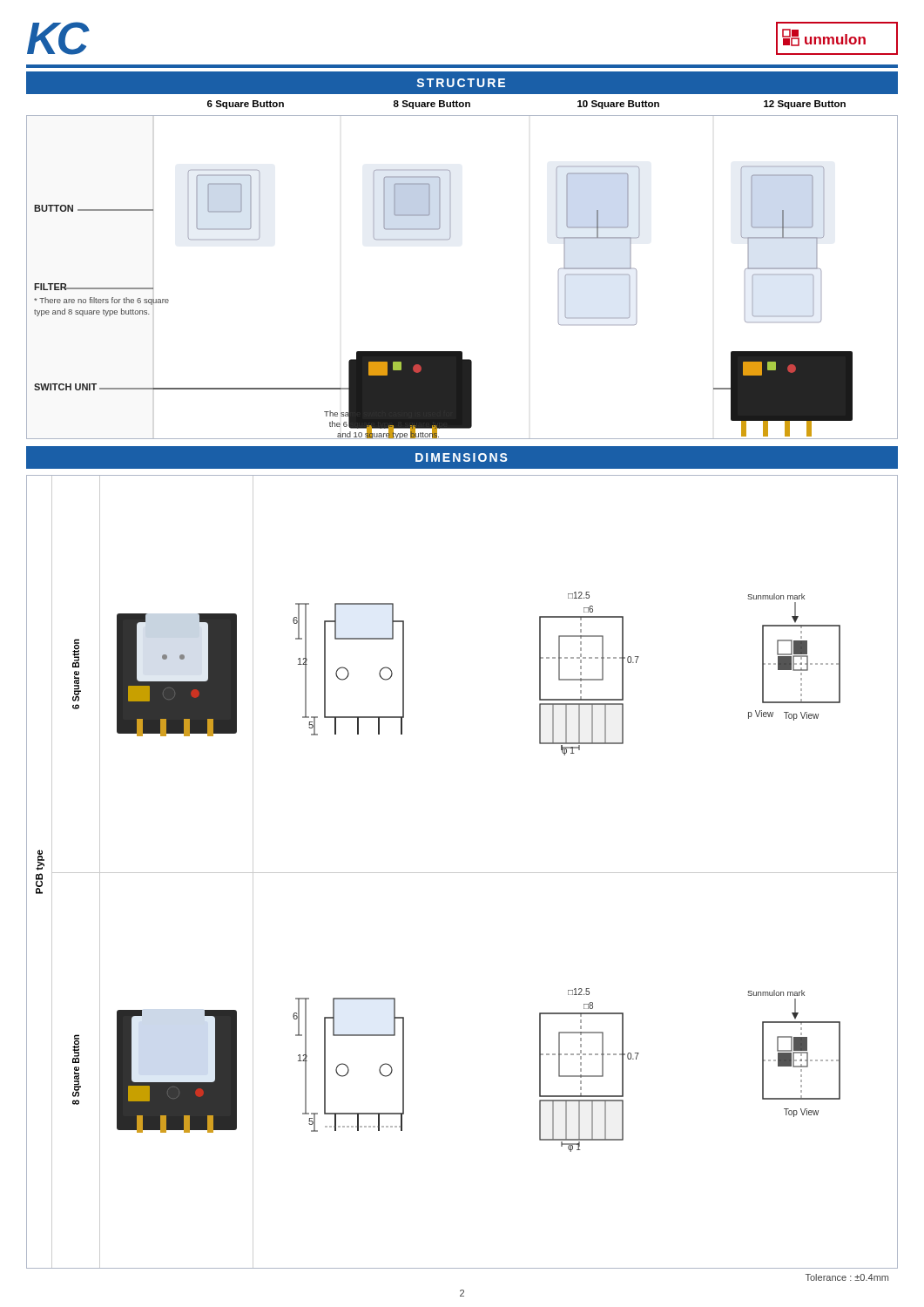Locate the text containing "6 Square Button"
The image size is (924, 1307).
click(75, 674)
